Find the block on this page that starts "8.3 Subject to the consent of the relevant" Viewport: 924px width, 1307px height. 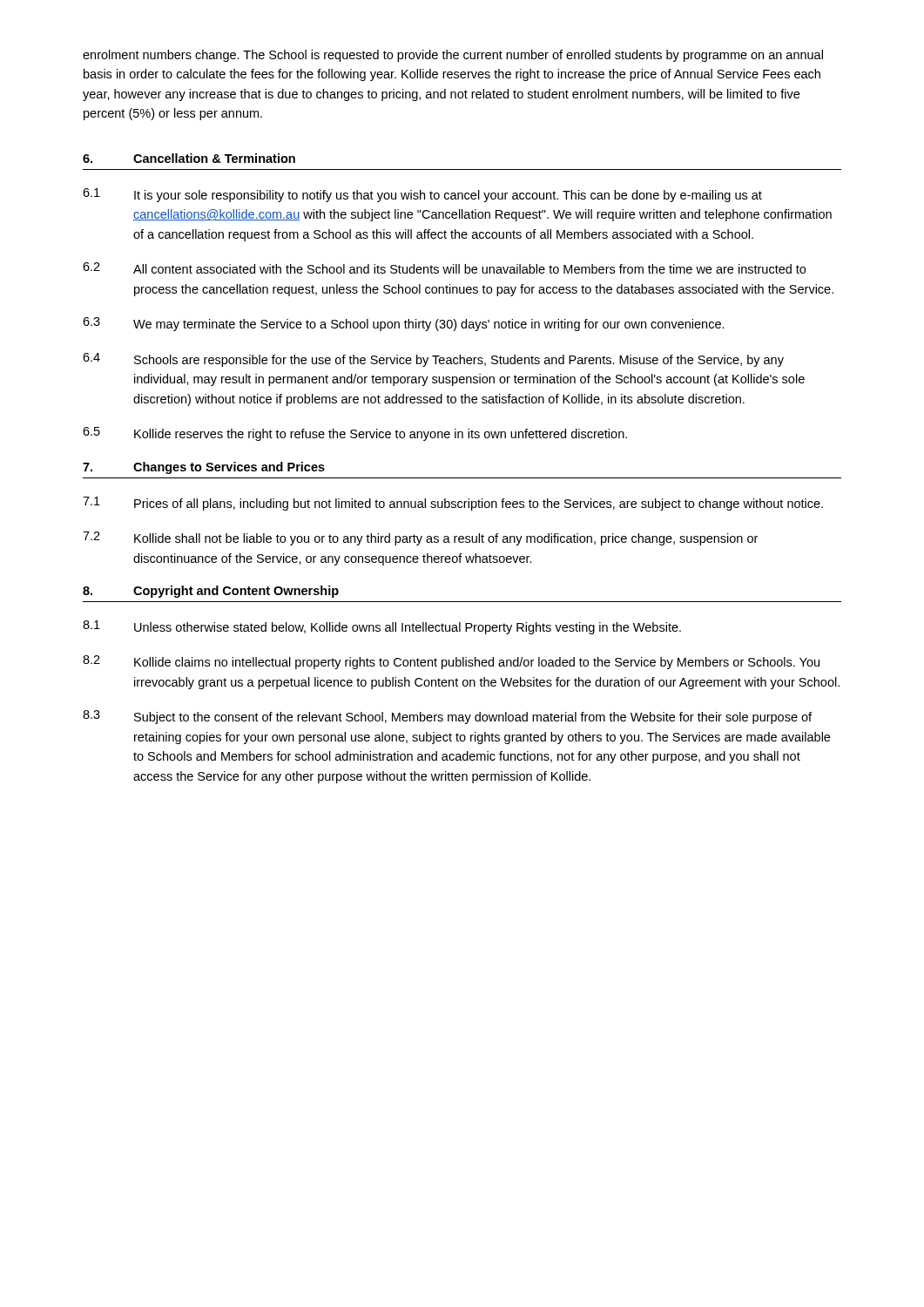462,747
